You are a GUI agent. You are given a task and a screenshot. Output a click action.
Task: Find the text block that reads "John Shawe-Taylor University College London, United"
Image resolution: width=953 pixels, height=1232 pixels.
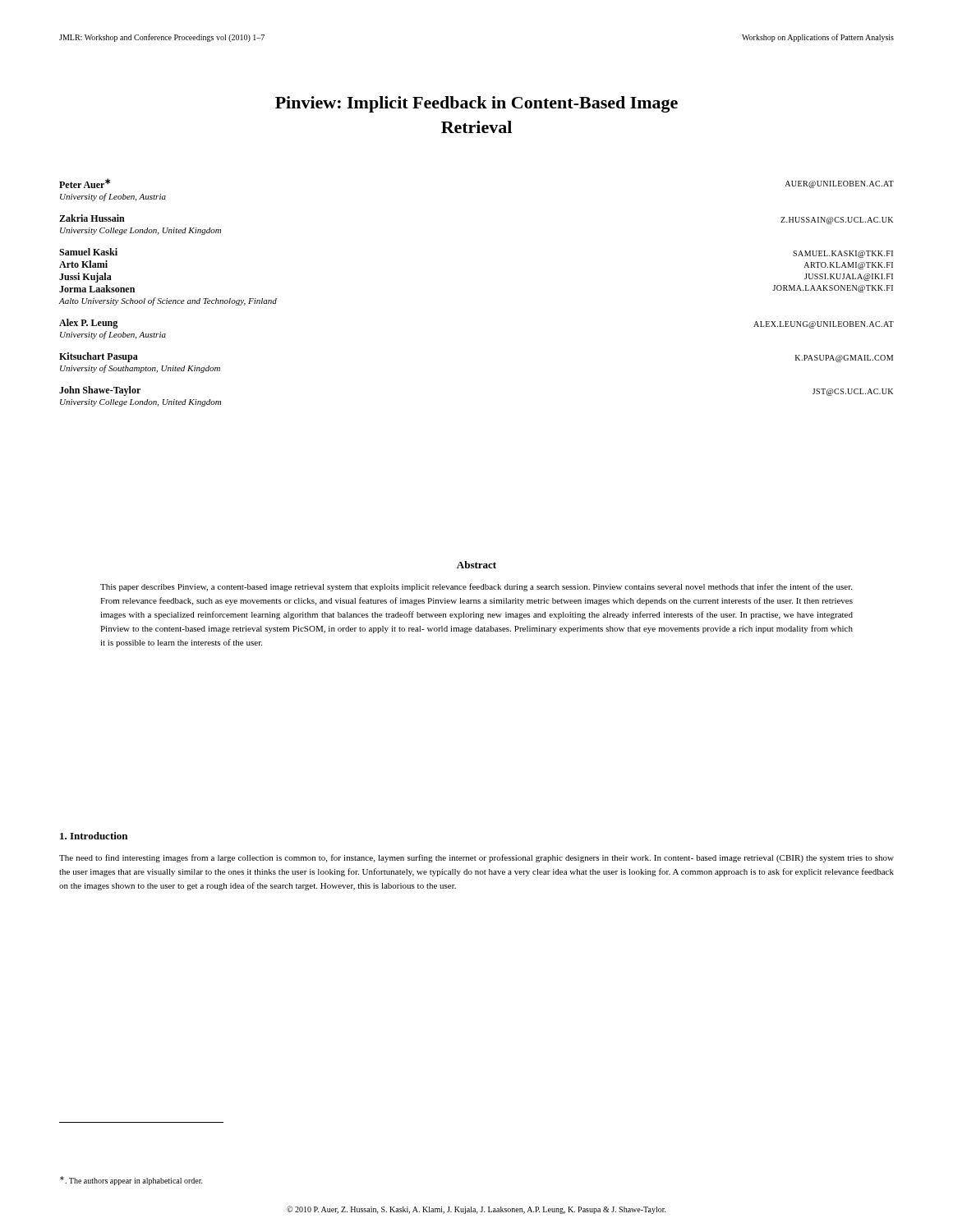(x=96, y=391)
